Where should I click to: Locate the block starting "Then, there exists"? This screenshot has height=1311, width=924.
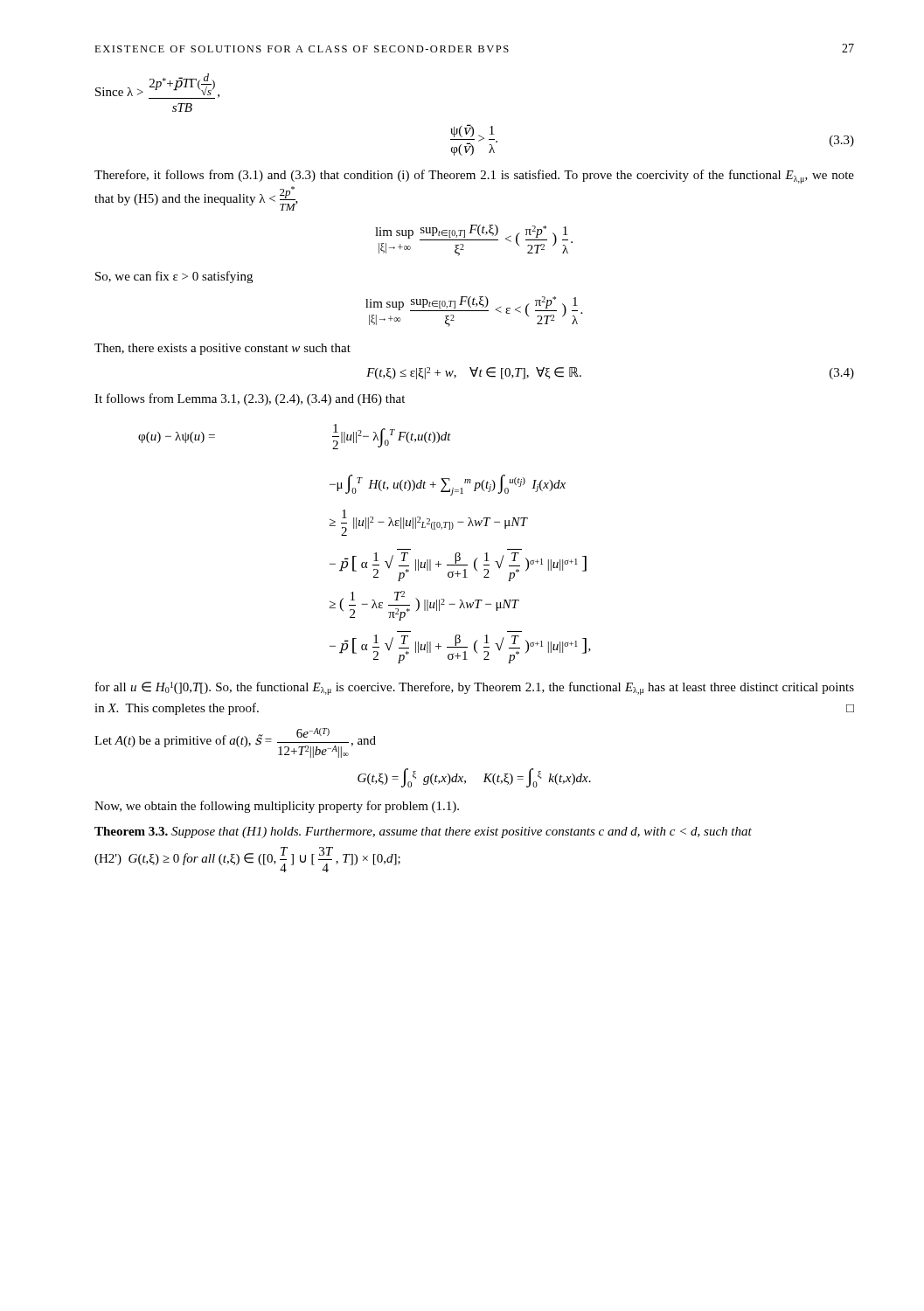[x=222, y=348]
